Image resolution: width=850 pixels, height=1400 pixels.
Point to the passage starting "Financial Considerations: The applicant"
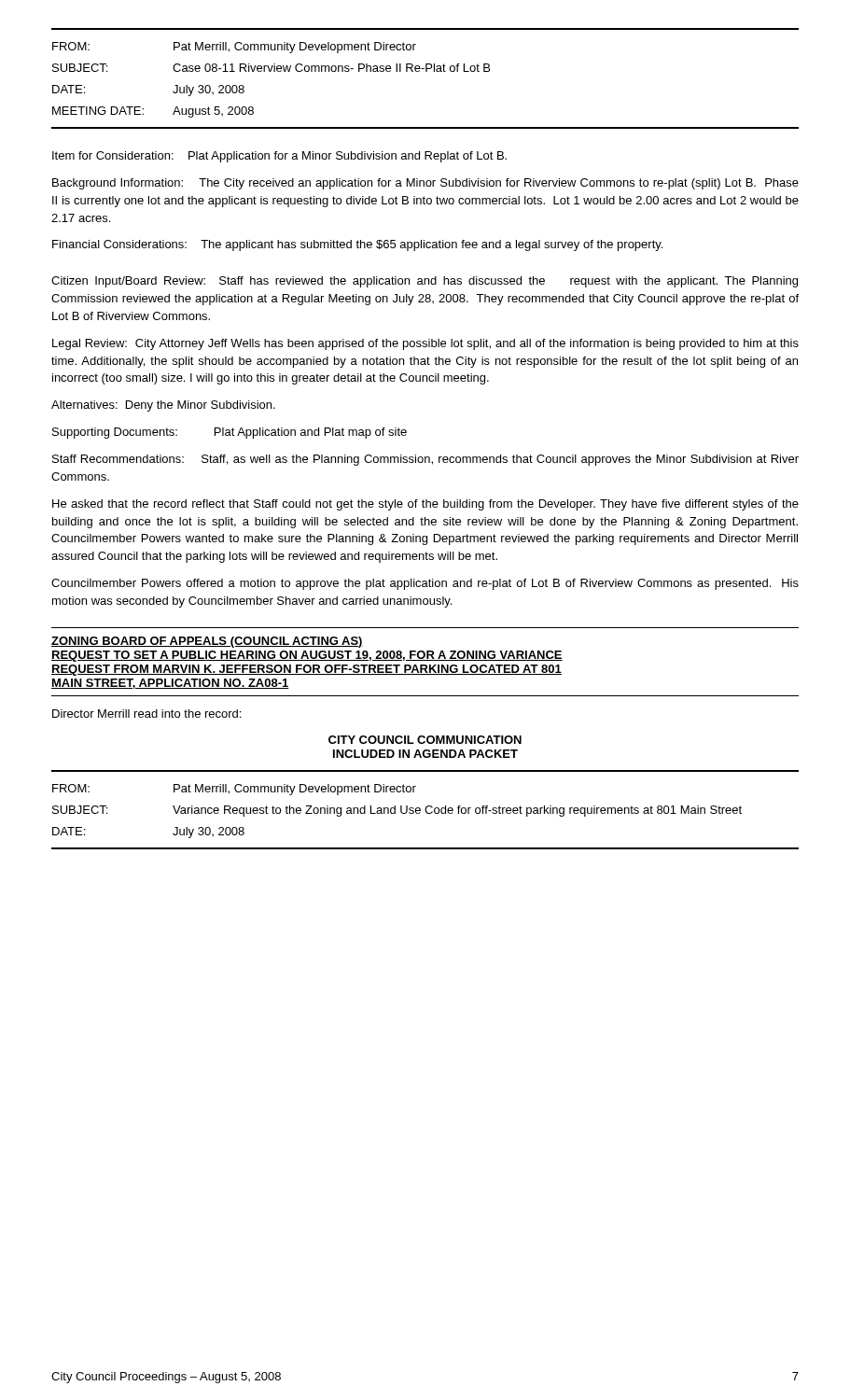[358, 244]
